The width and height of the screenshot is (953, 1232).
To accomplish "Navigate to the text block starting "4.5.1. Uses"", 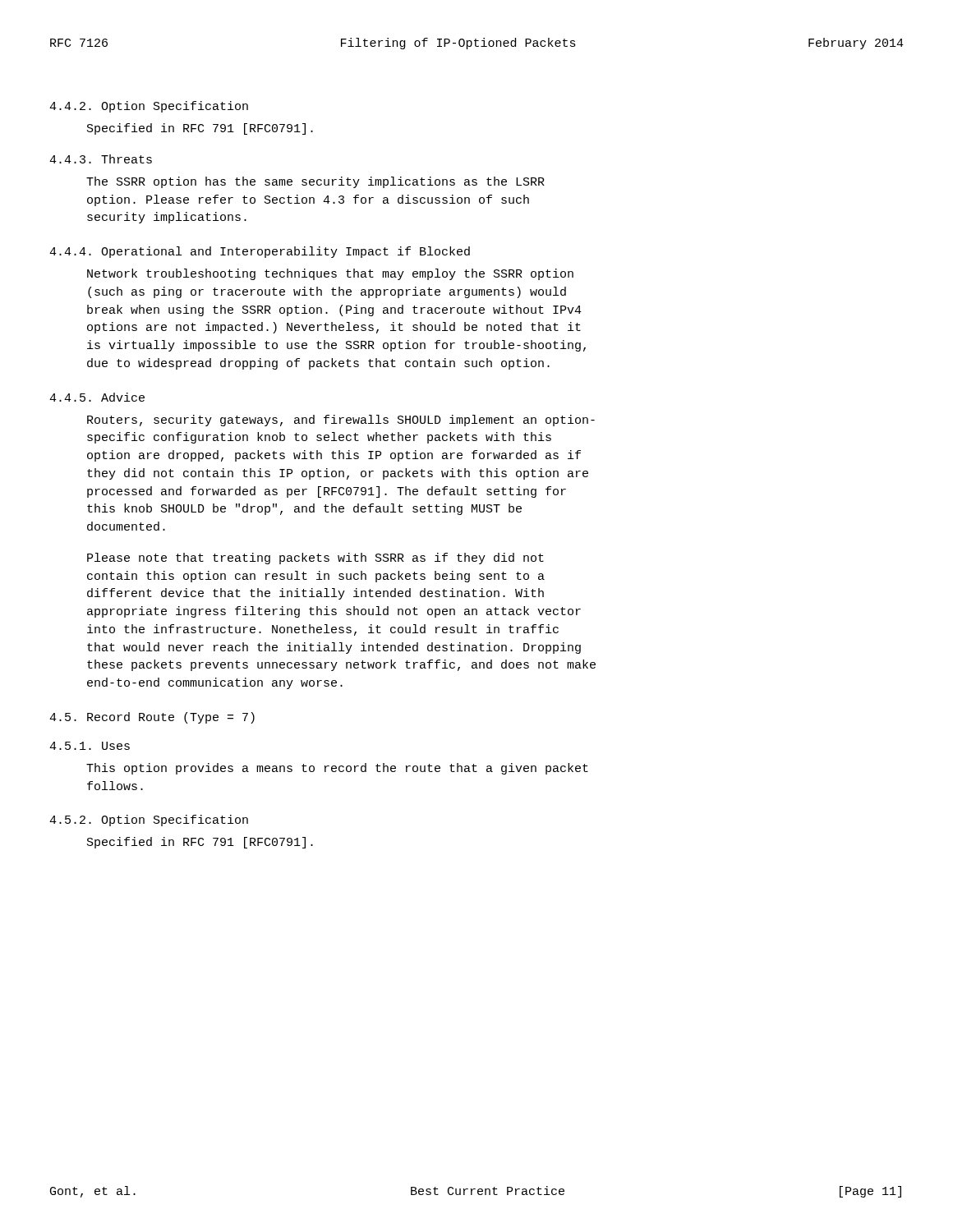I will point(90,747).
